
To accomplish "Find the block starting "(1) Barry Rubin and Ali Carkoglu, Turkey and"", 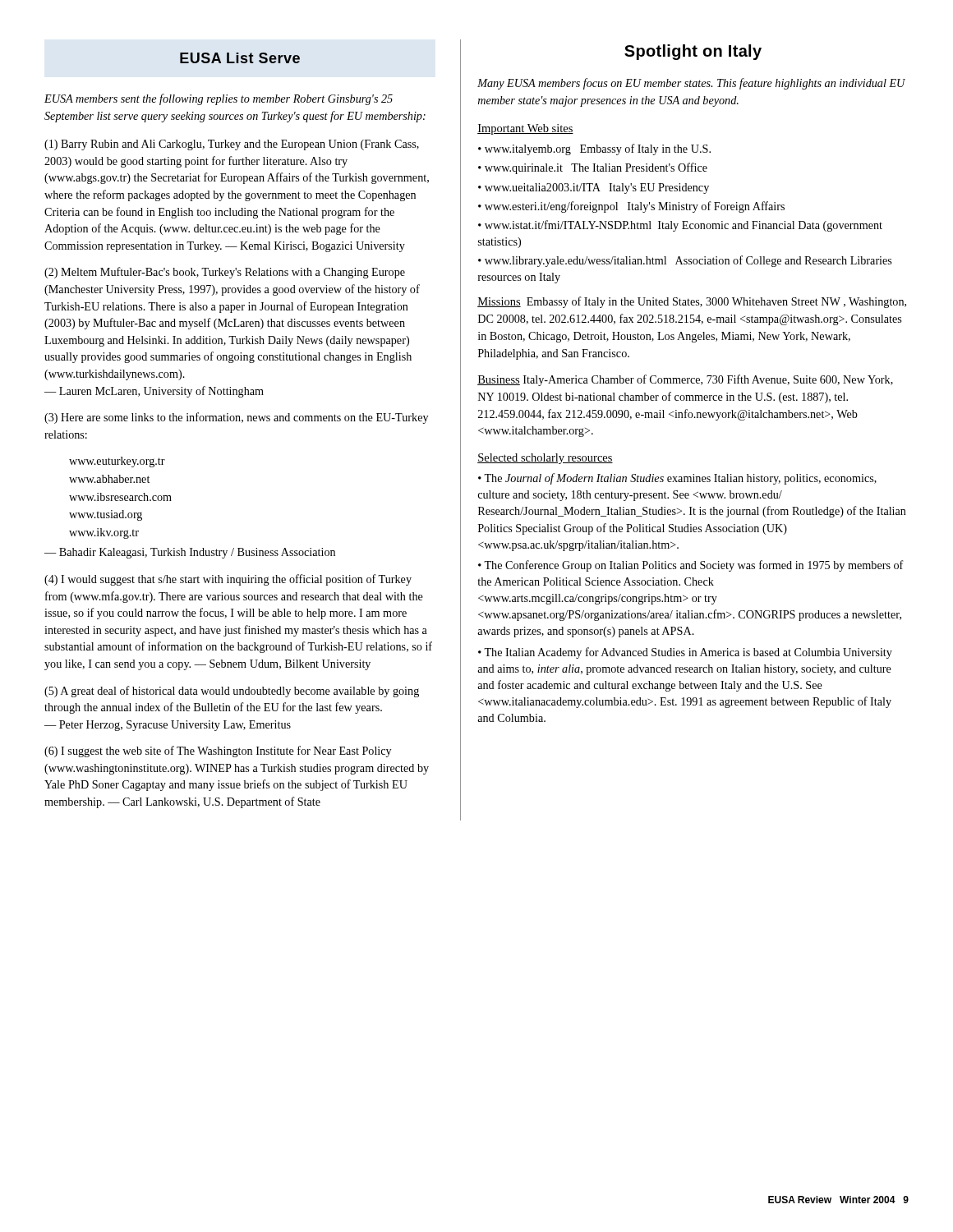I will (x=237, y=195).
